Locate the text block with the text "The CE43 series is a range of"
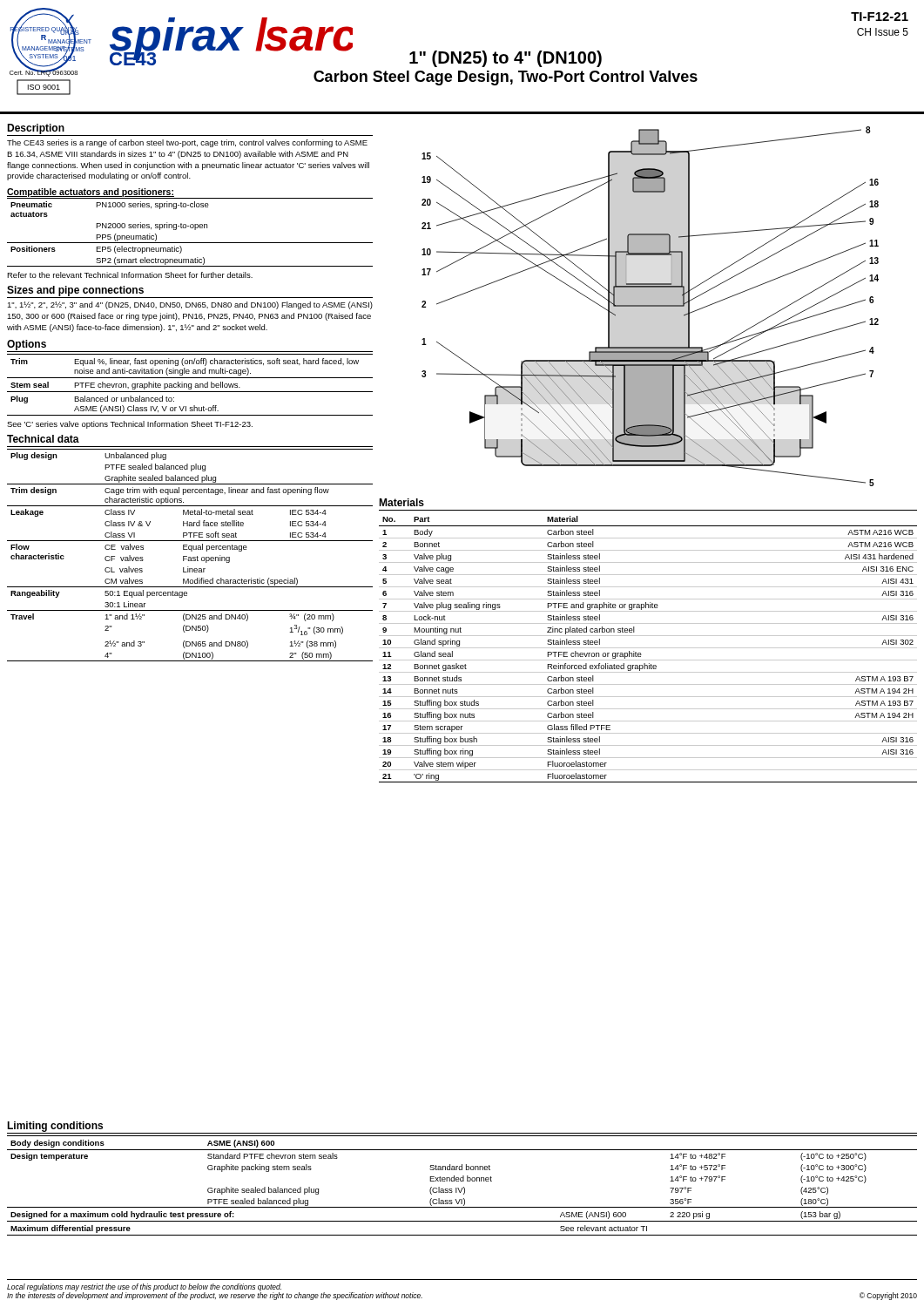 [188, 159]
